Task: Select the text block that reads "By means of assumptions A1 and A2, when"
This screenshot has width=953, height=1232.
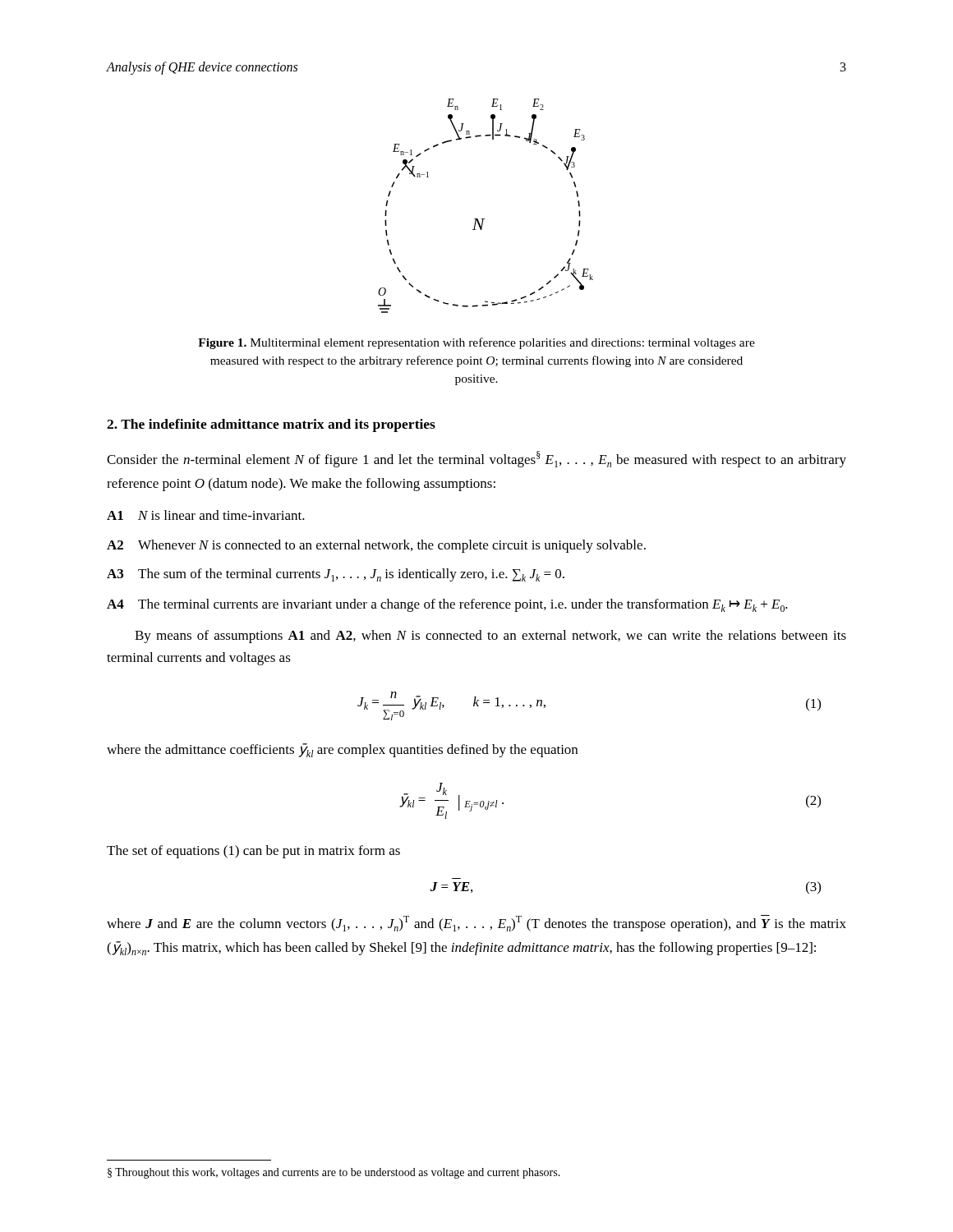Action: tap(476, 646)
